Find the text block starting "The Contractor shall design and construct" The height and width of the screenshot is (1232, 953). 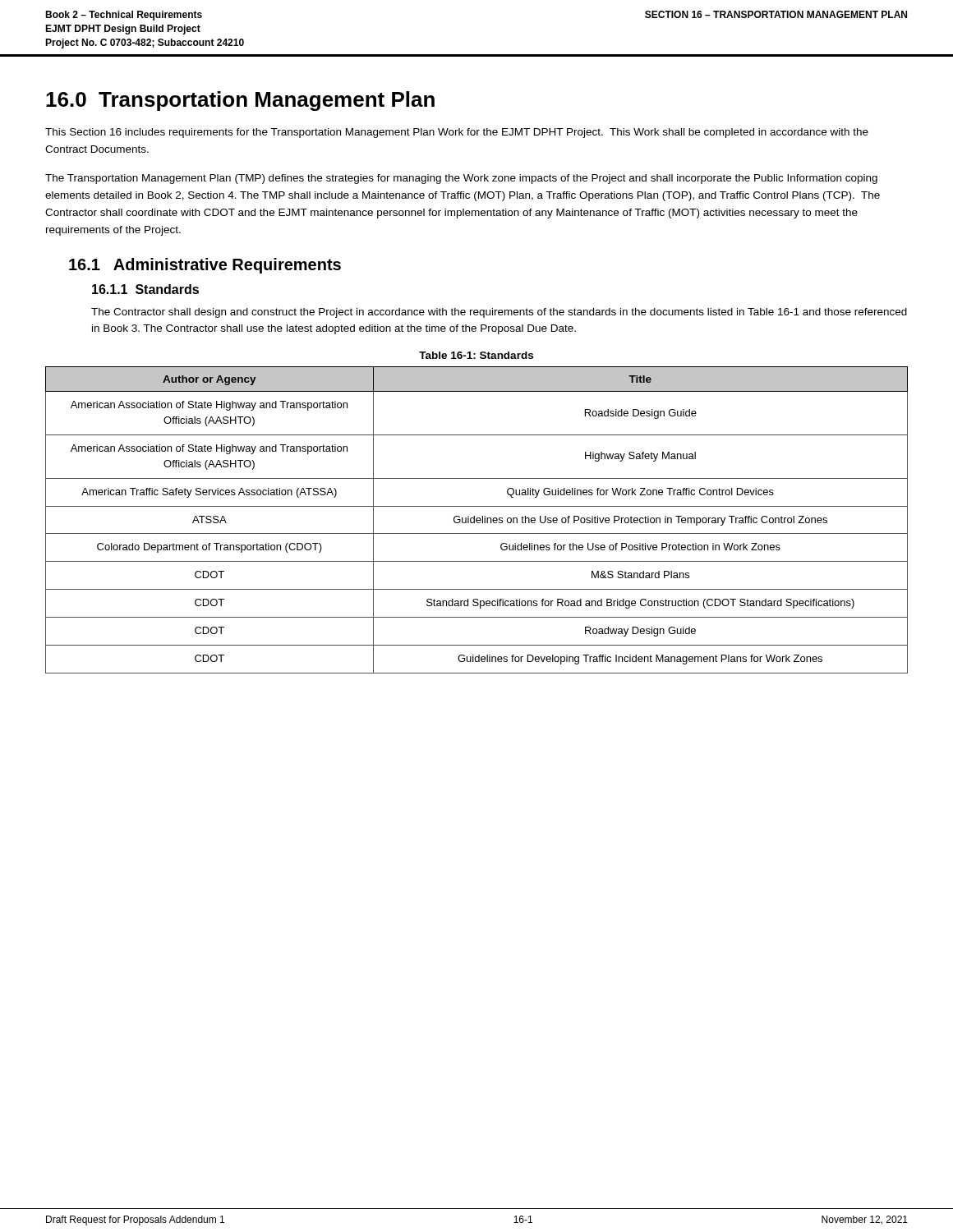click(x=499, y=320)
